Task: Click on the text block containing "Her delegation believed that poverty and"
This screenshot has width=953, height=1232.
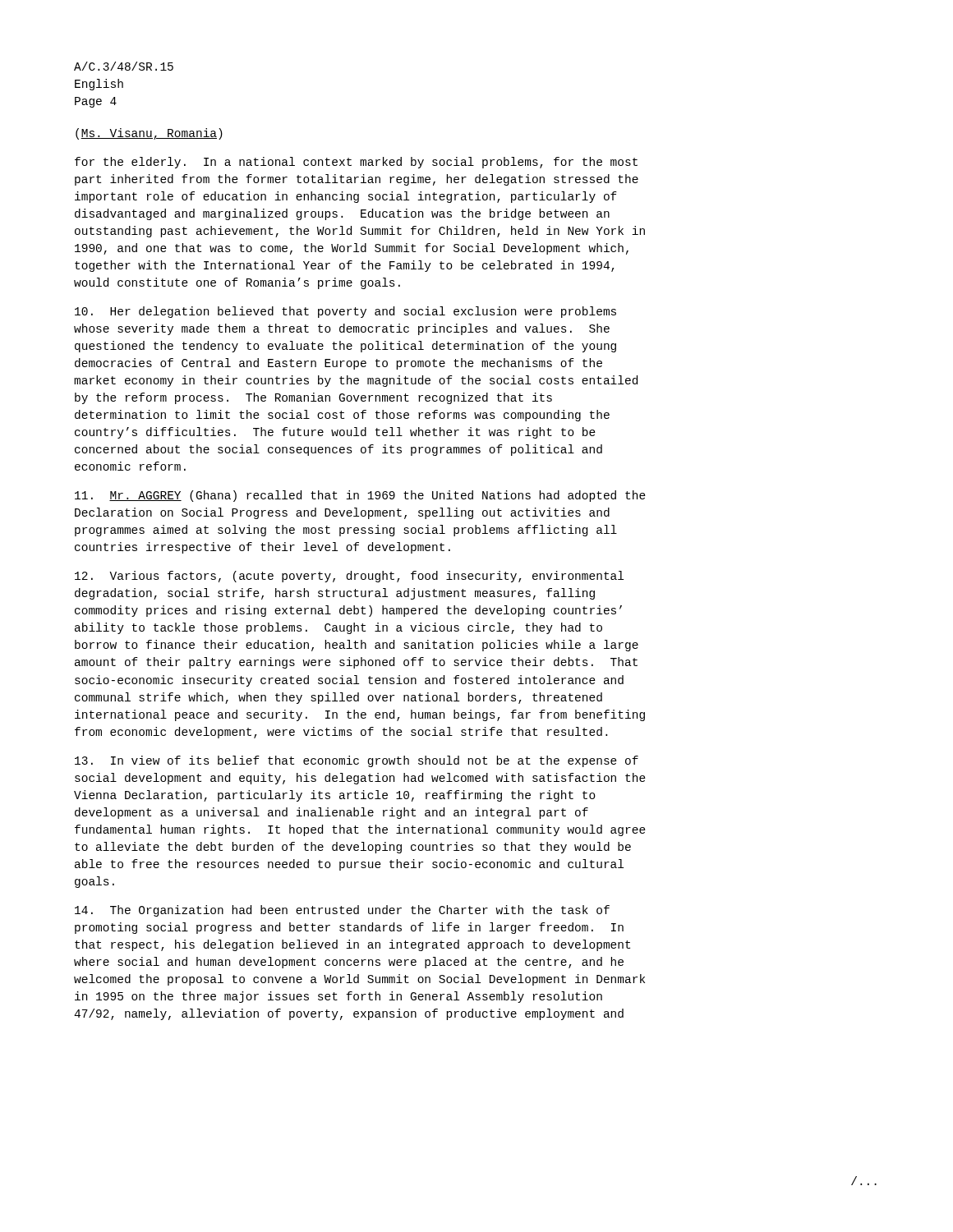Action: (356, 390)
